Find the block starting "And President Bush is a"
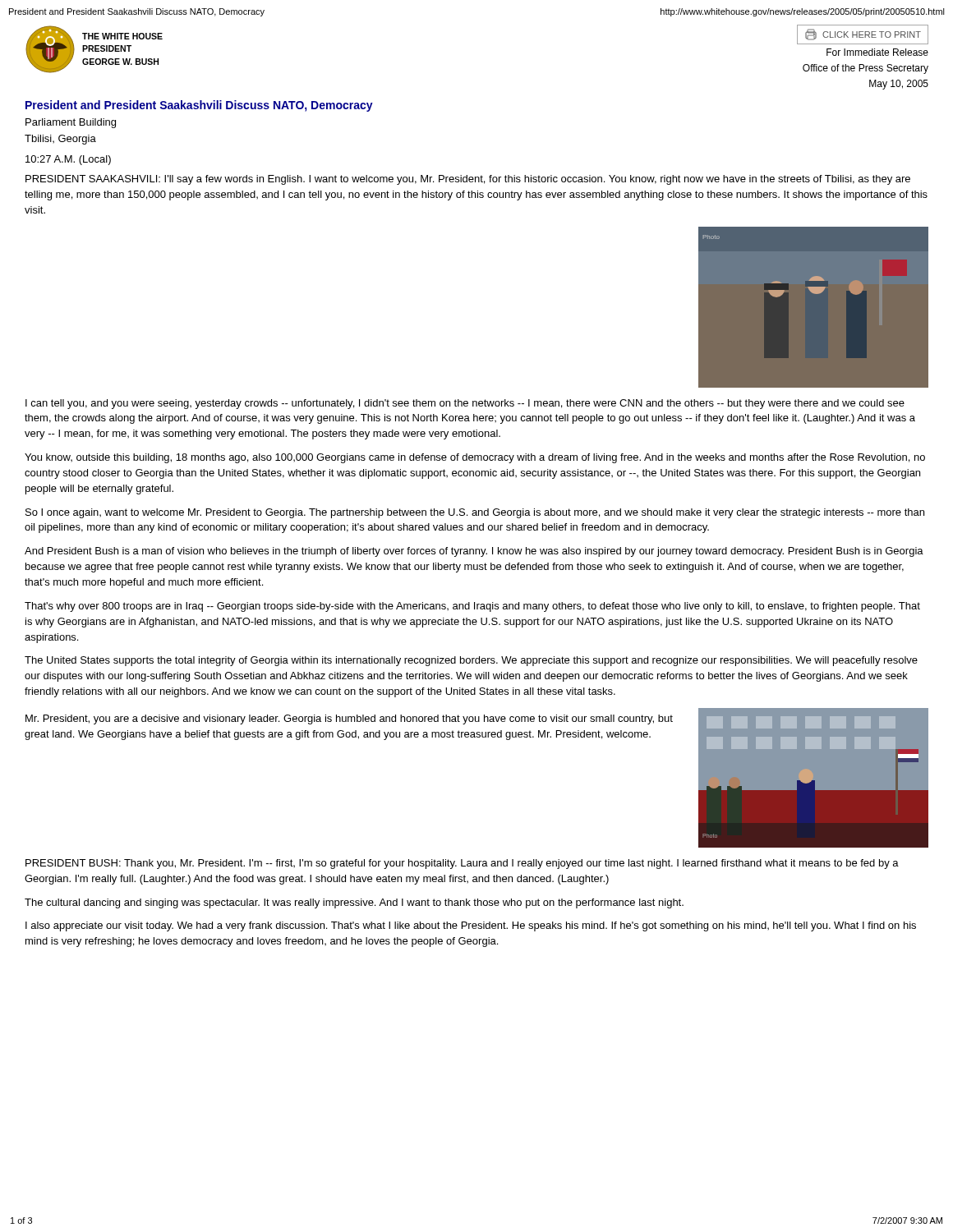 coord(474,566)
